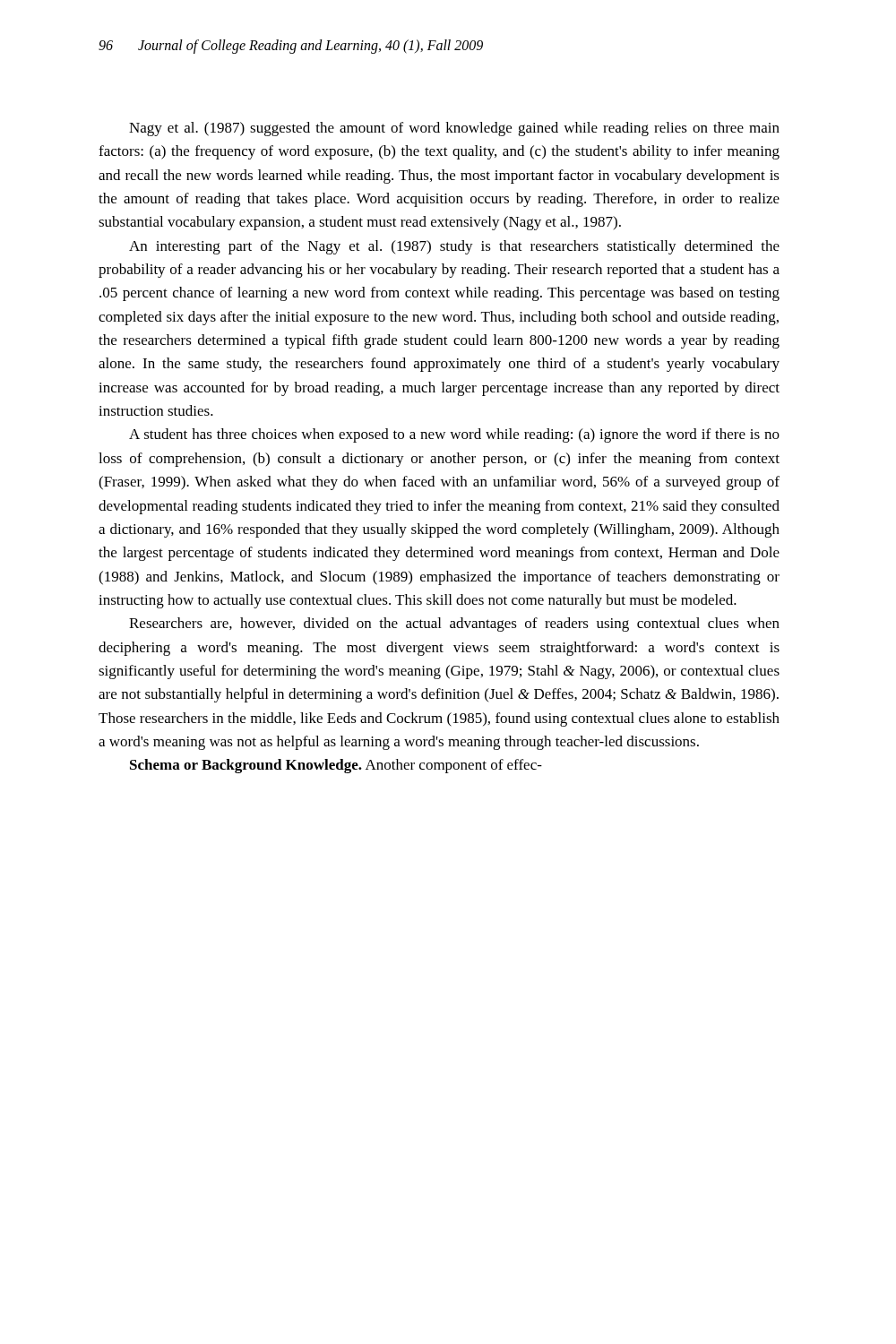
Task: Select the passage starting "Schema or Background Knowledge."
Action: pos(439,766)
